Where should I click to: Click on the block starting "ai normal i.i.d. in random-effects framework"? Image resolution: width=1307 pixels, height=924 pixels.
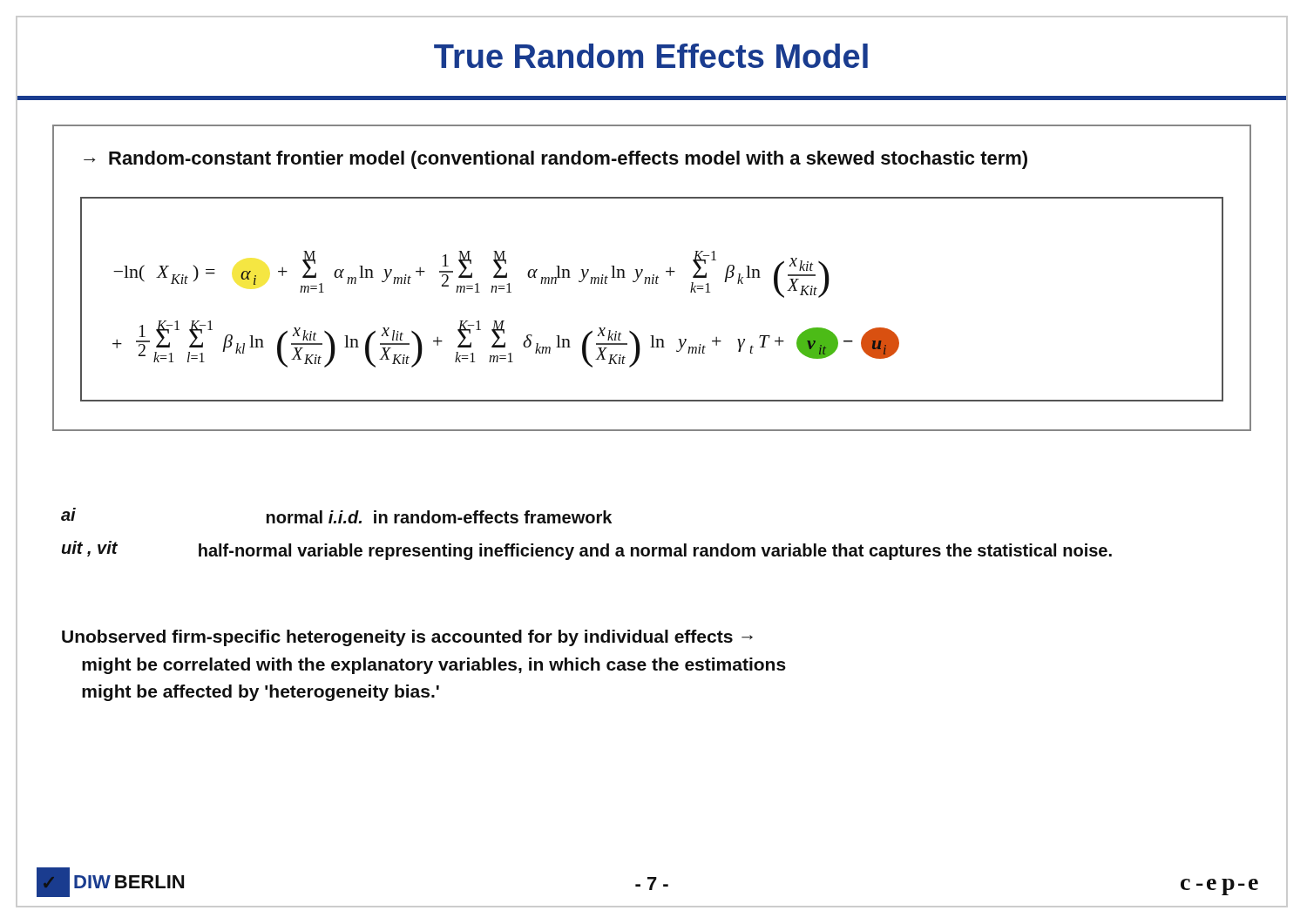(336, 517)
